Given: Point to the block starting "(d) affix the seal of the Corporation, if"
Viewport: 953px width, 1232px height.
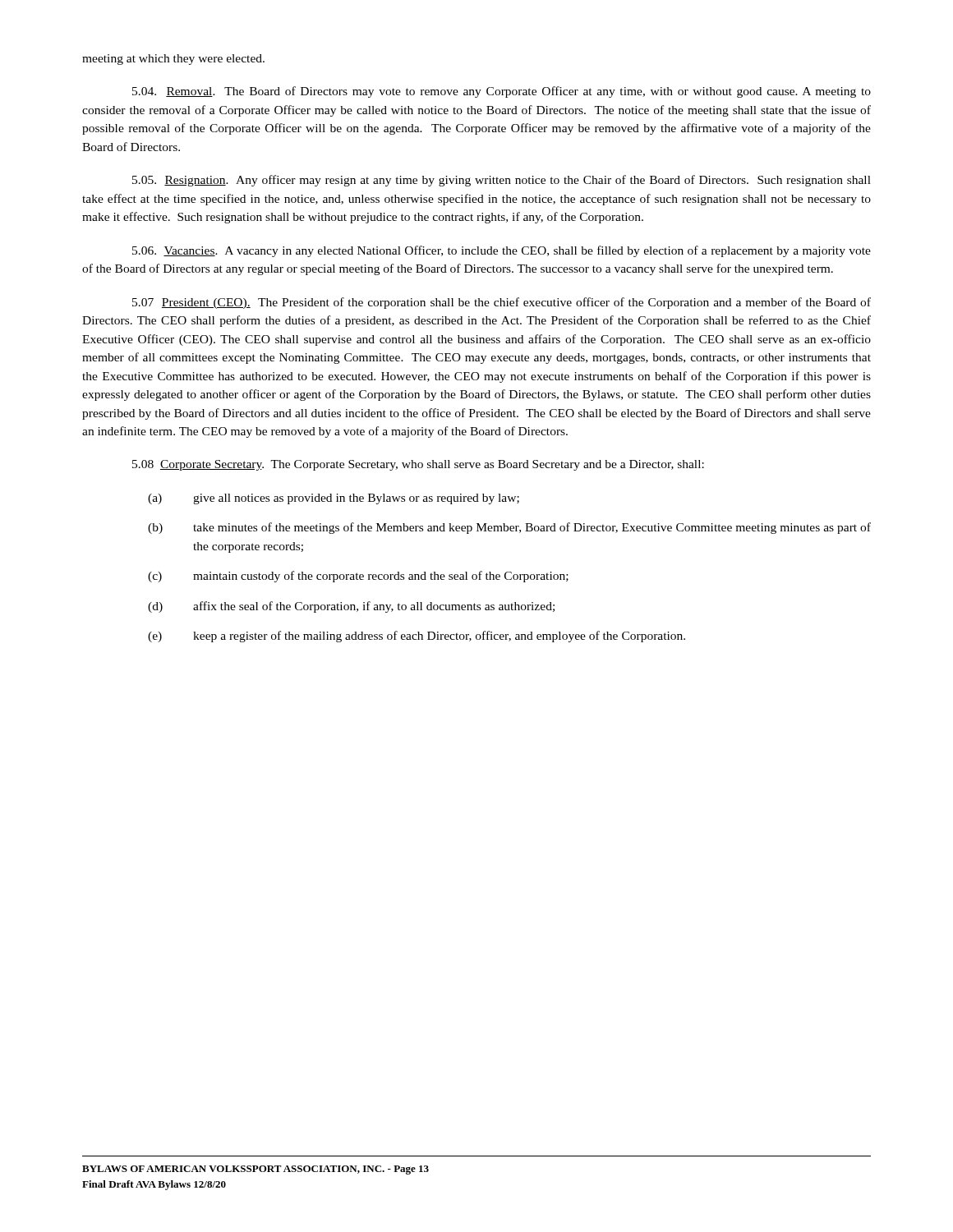Looking at the screenshot, I should 509,606.
